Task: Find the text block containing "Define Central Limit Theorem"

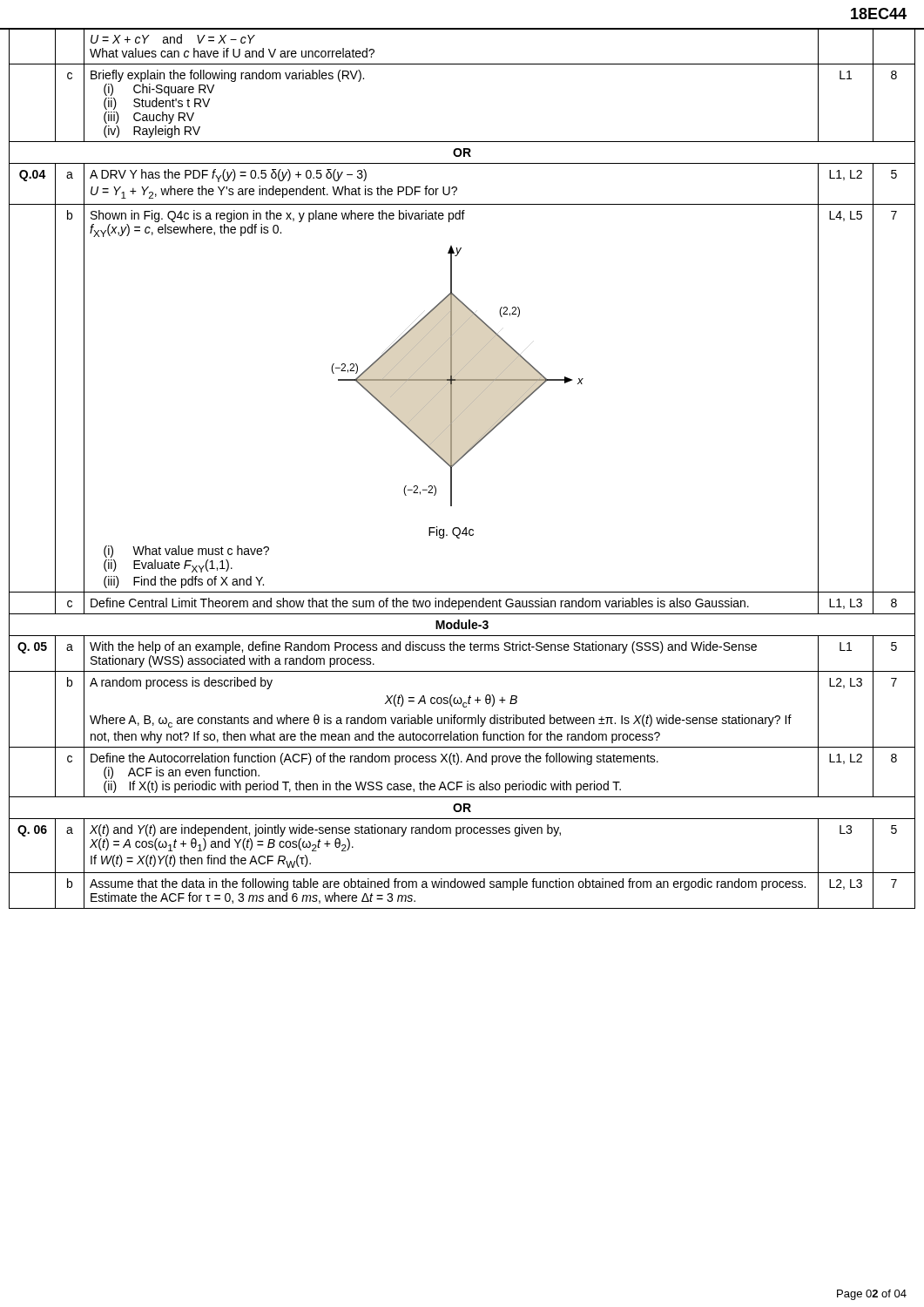Action: 420,603
